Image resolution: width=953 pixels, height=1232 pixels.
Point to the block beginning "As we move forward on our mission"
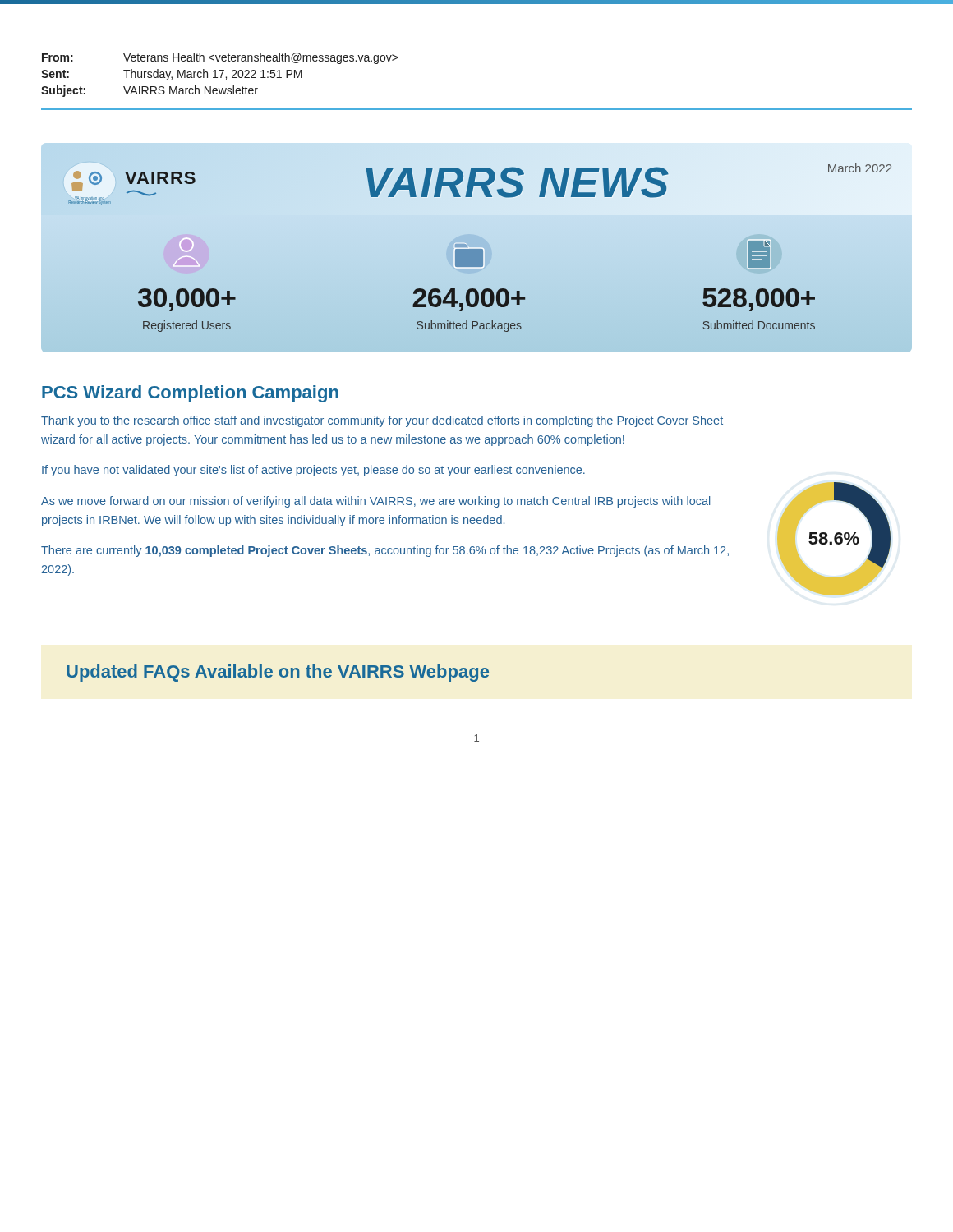(390, 511)
